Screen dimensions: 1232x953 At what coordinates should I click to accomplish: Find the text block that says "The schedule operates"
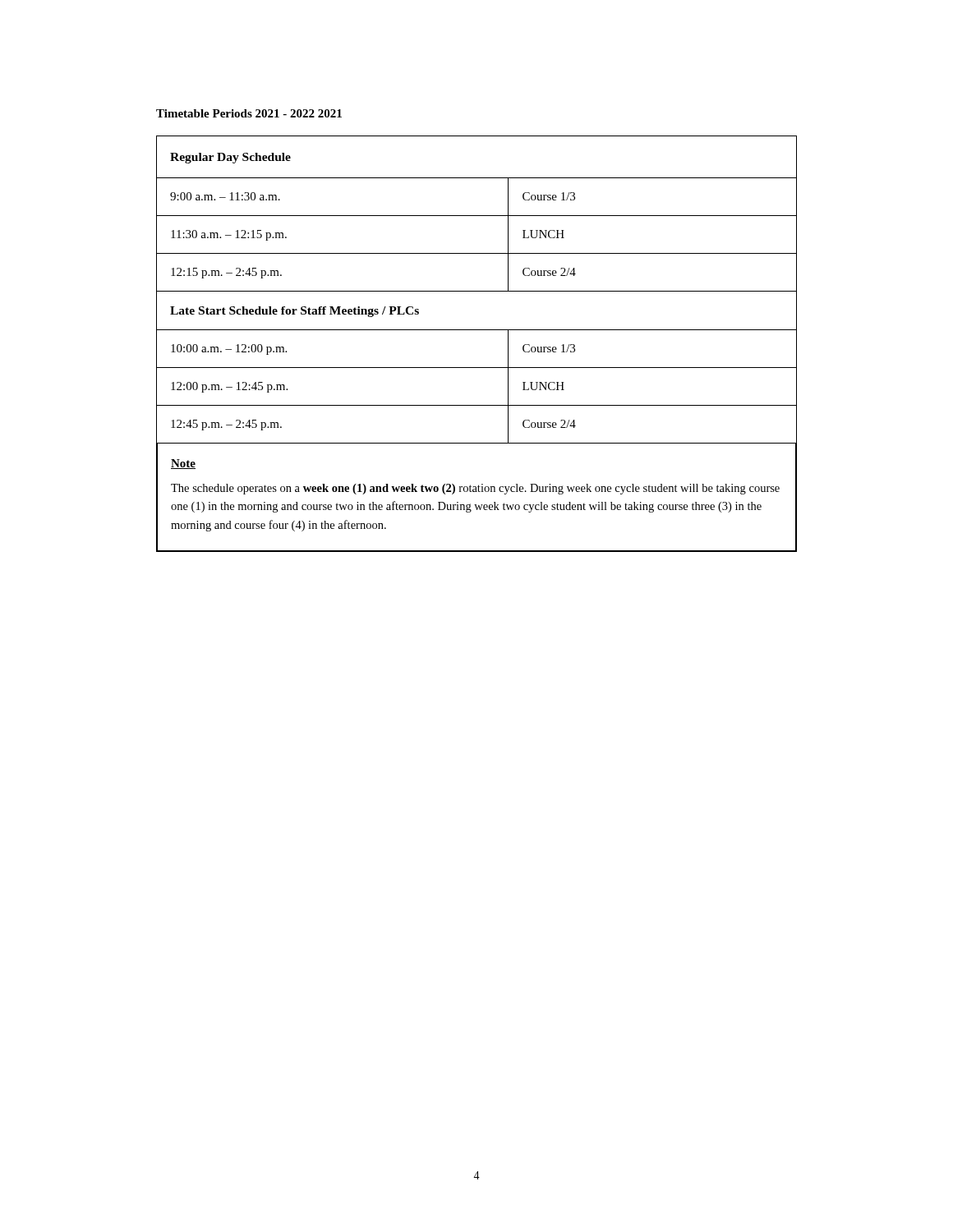click(475, 506)
